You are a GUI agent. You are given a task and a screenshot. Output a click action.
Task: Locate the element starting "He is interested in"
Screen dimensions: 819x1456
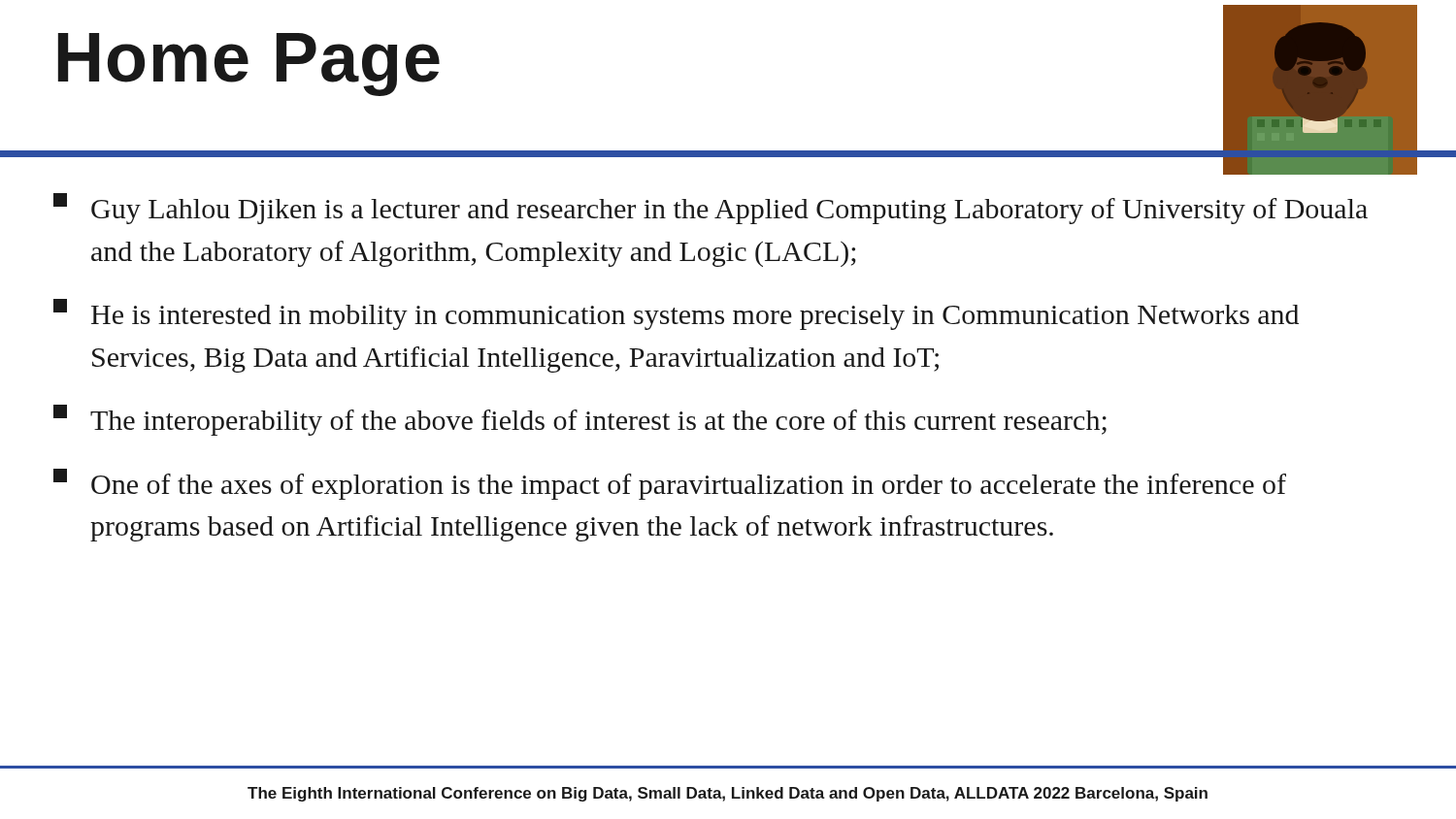click(676, 335)
